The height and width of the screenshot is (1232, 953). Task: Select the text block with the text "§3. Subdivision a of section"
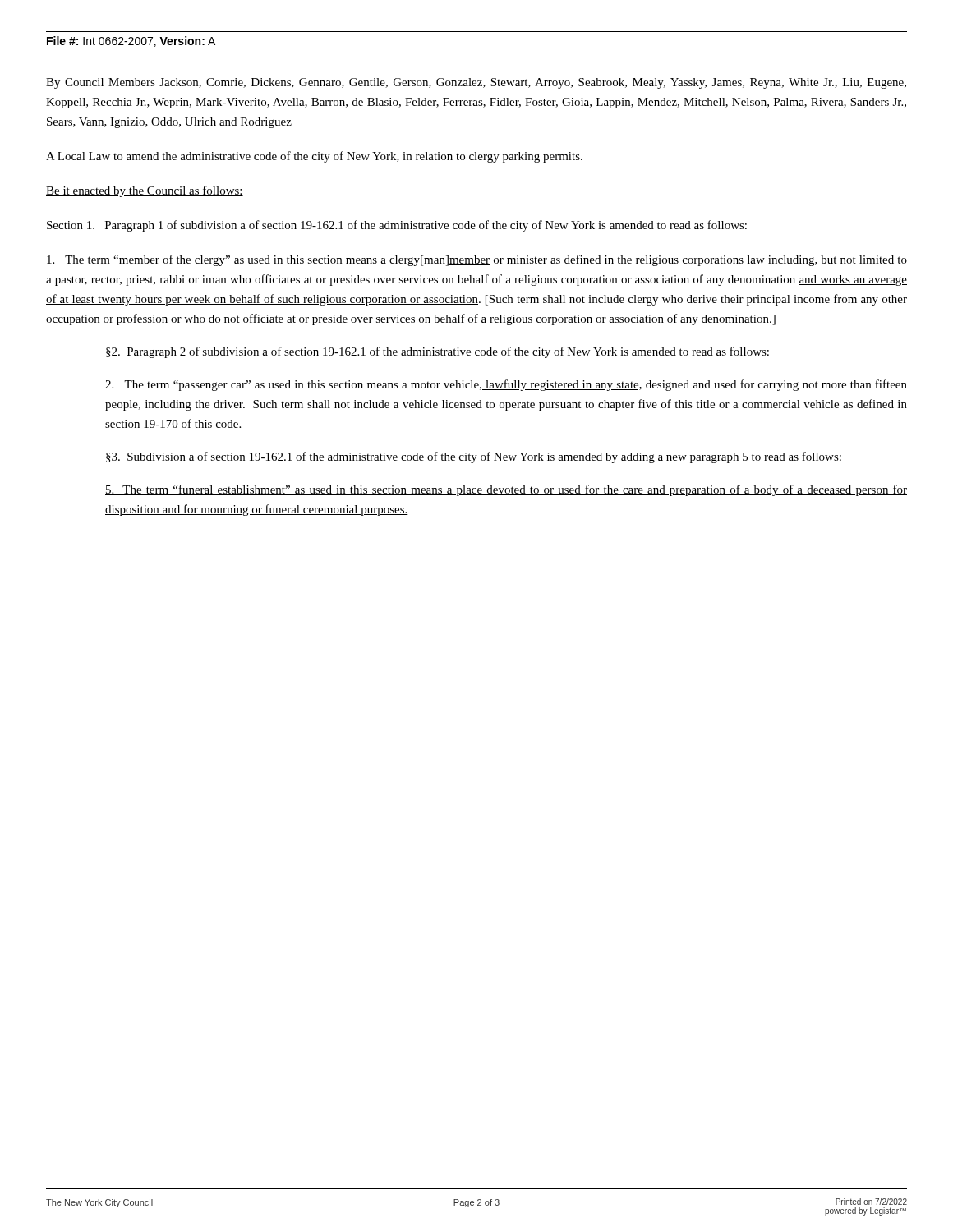(474, 457)
